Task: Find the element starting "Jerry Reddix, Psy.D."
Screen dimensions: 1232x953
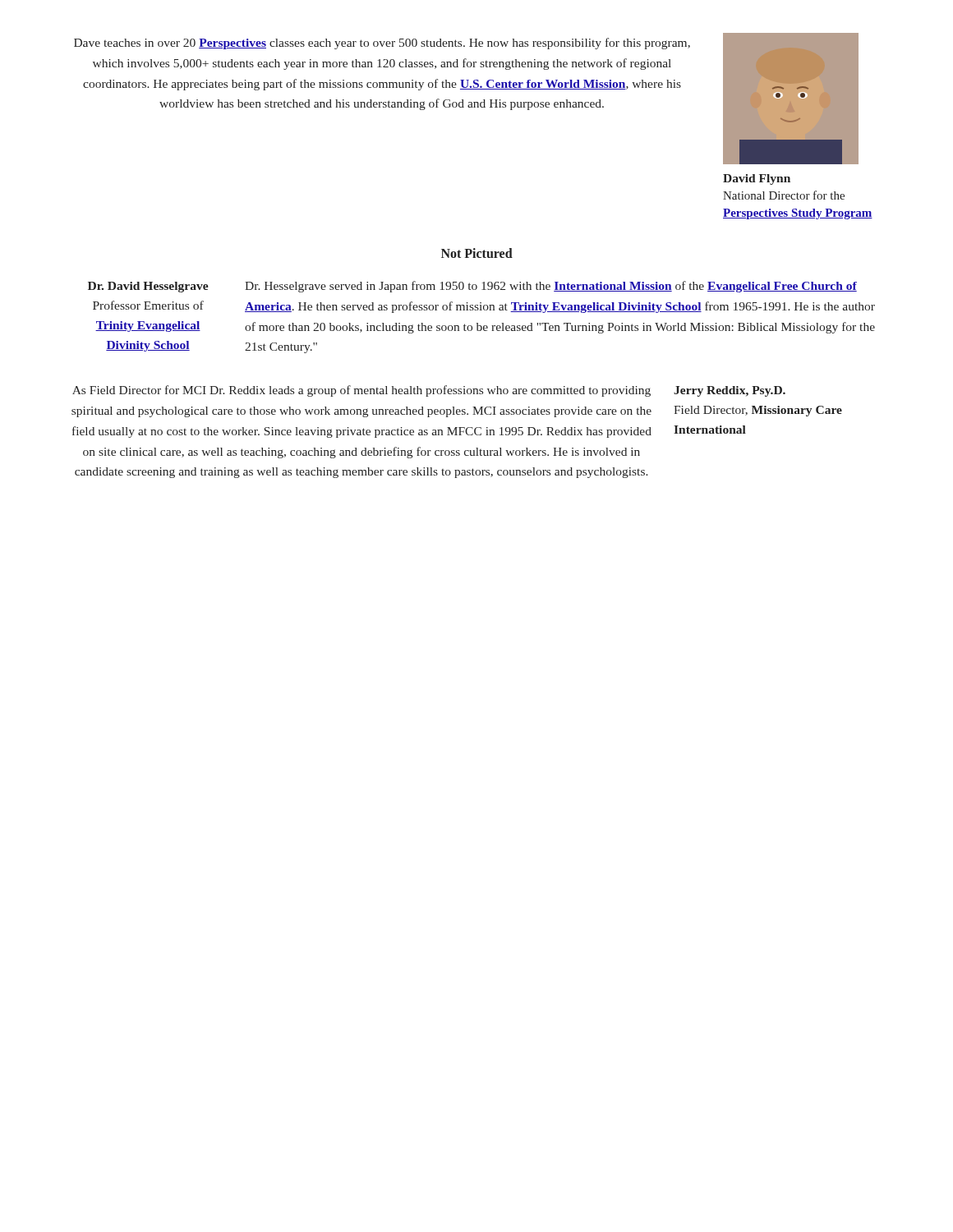Action: click(x=758, y=410)
